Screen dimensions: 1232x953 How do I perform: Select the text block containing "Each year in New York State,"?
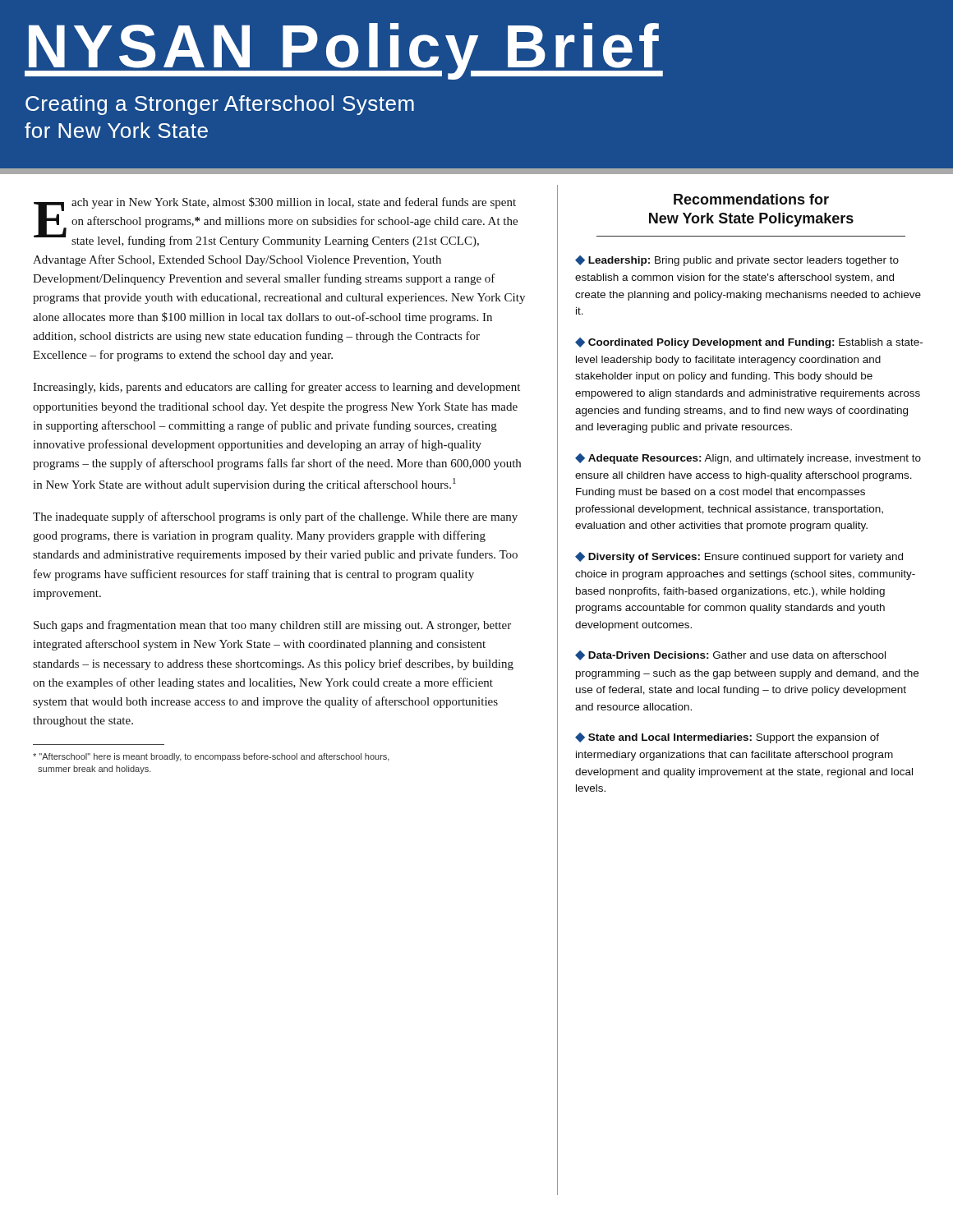[279, 277]
